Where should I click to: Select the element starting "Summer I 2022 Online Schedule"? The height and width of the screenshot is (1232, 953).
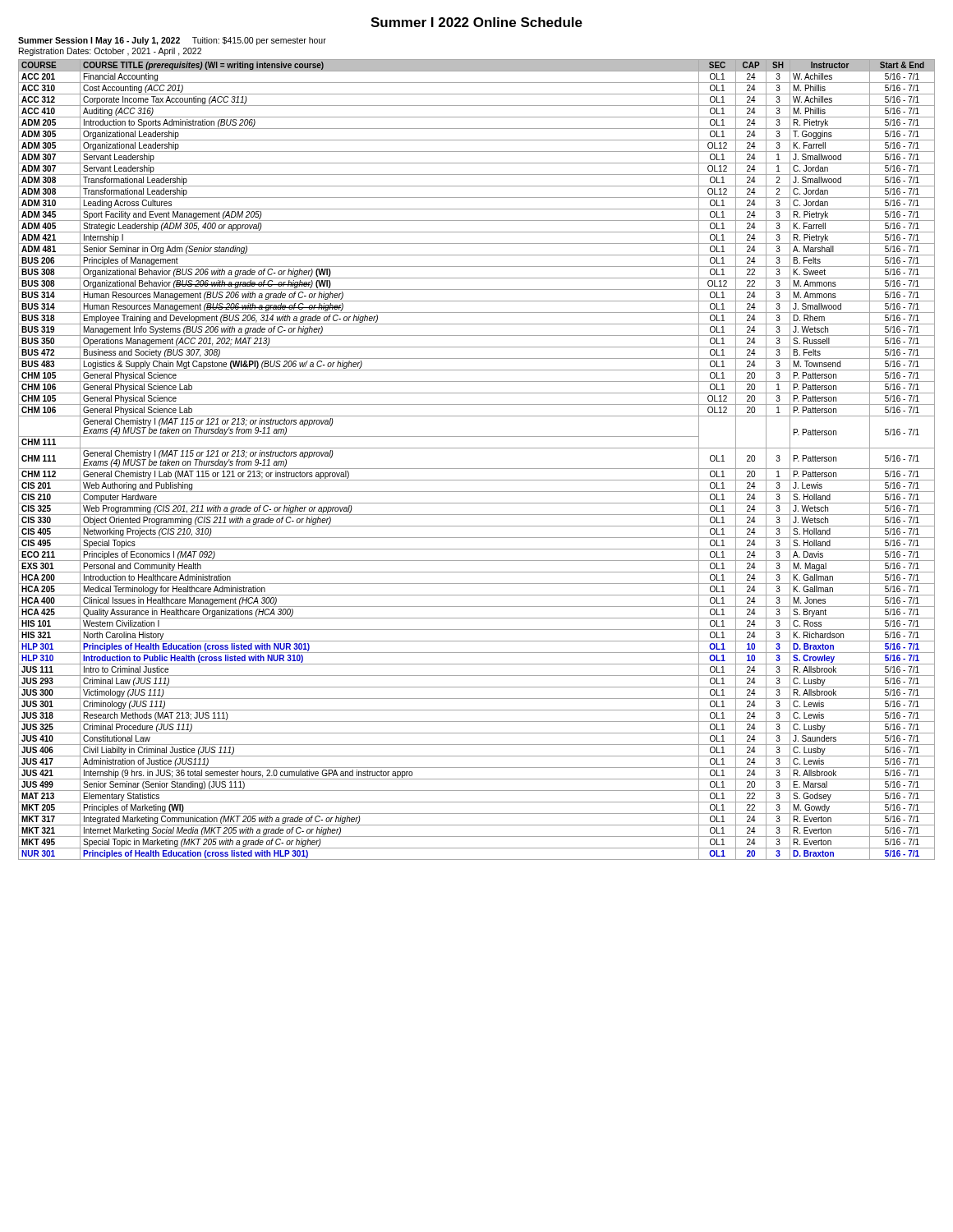[x=476, y=23]
